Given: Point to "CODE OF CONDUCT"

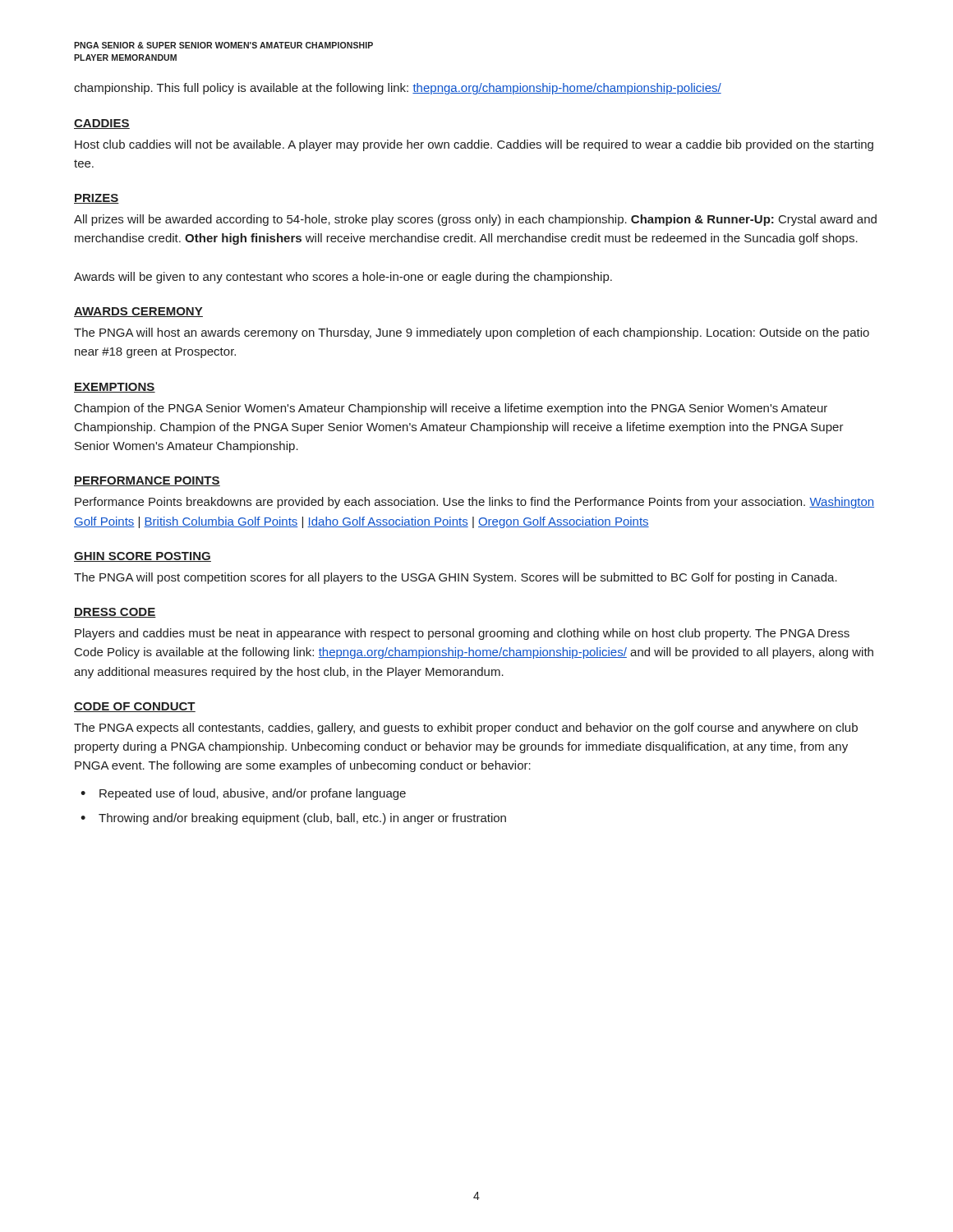Looking at the screenshot, I should coord(135,706).
